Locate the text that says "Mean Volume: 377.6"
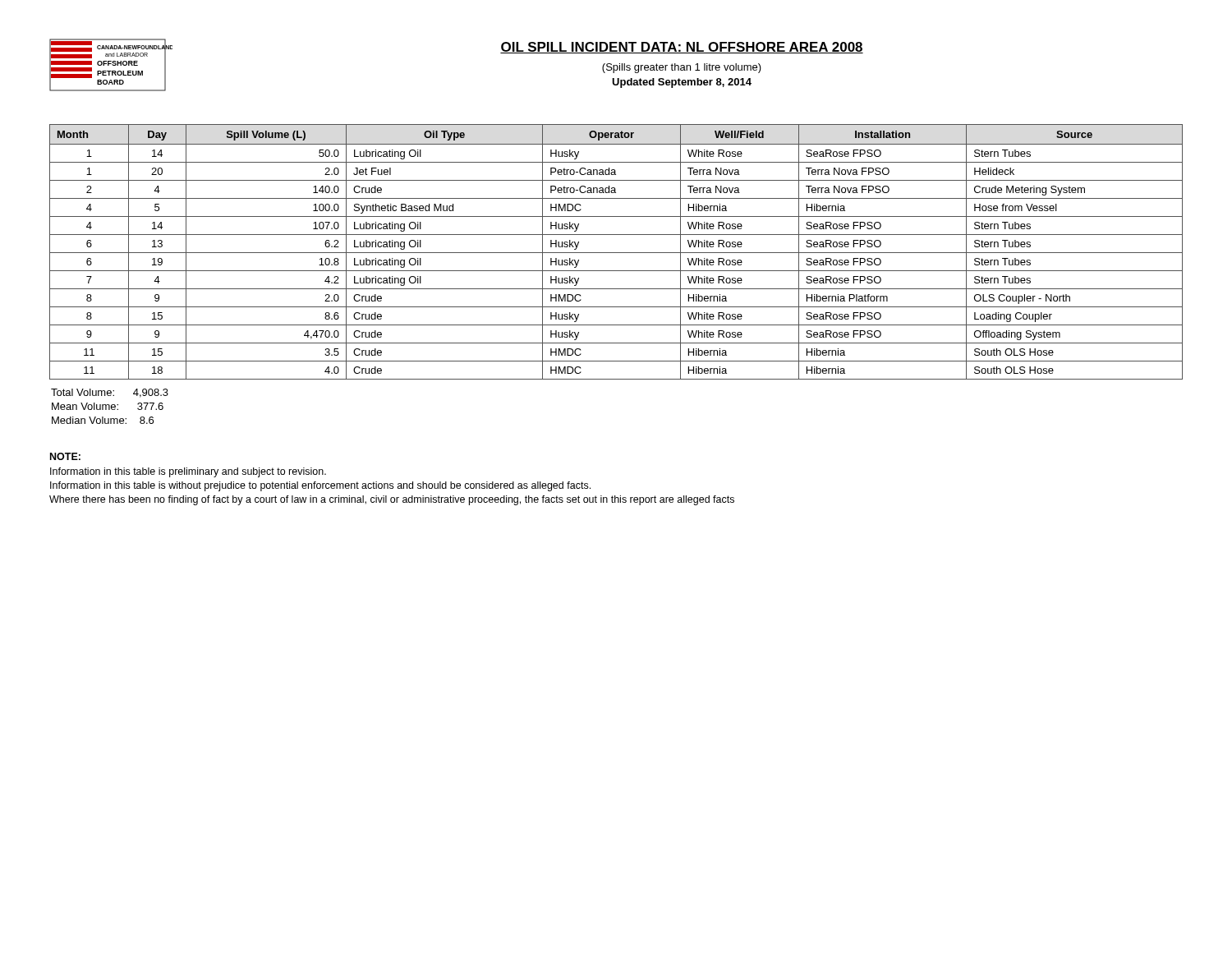 (x=107, y=406)
